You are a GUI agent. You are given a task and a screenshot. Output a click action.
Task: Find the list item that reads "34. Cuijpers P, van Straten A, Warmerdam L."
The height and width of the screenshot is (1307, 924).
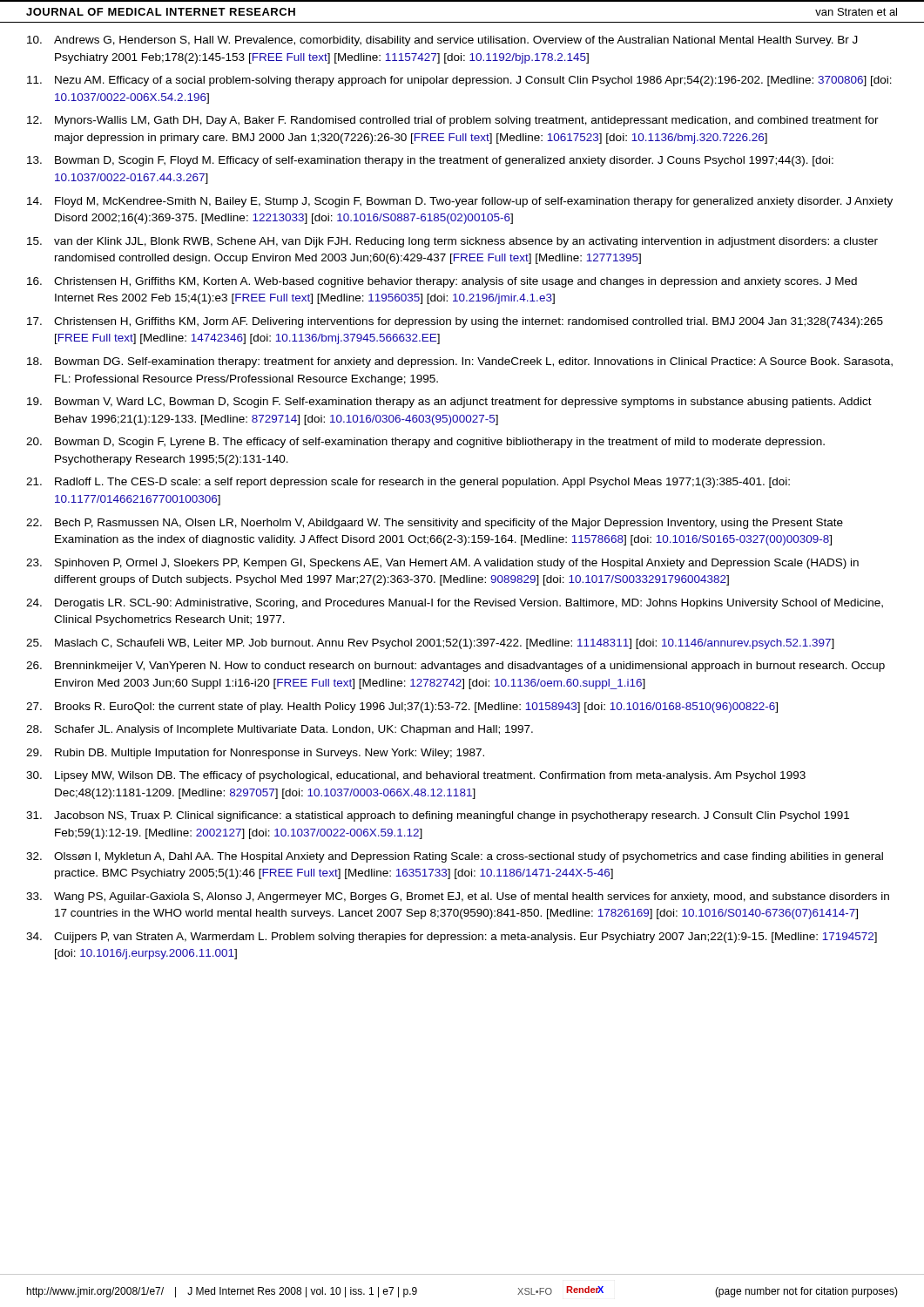point(462,945)
